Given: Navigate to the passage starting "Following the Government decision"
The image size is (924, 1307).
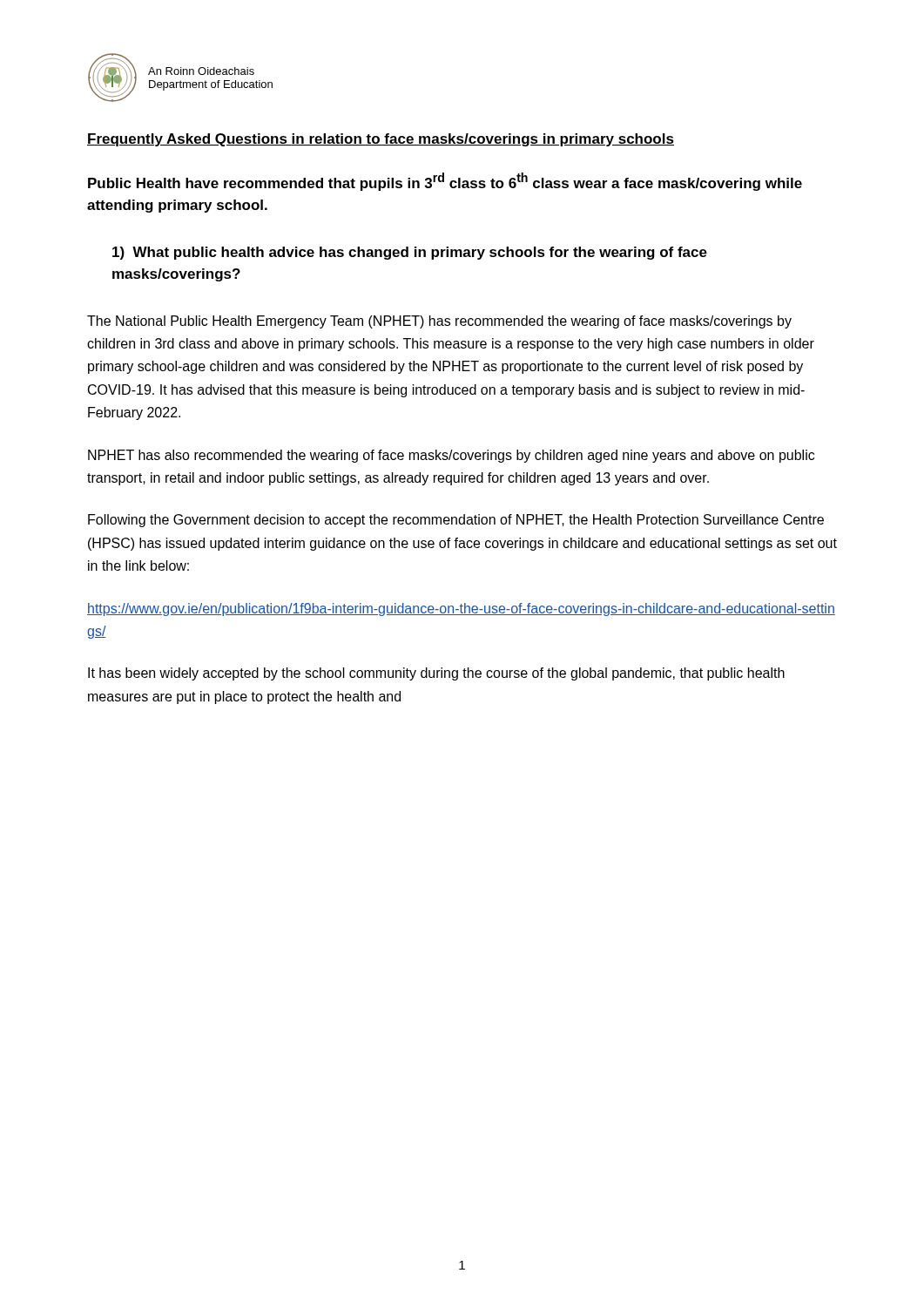Looking at the screenshot, I should pos(462,544).
